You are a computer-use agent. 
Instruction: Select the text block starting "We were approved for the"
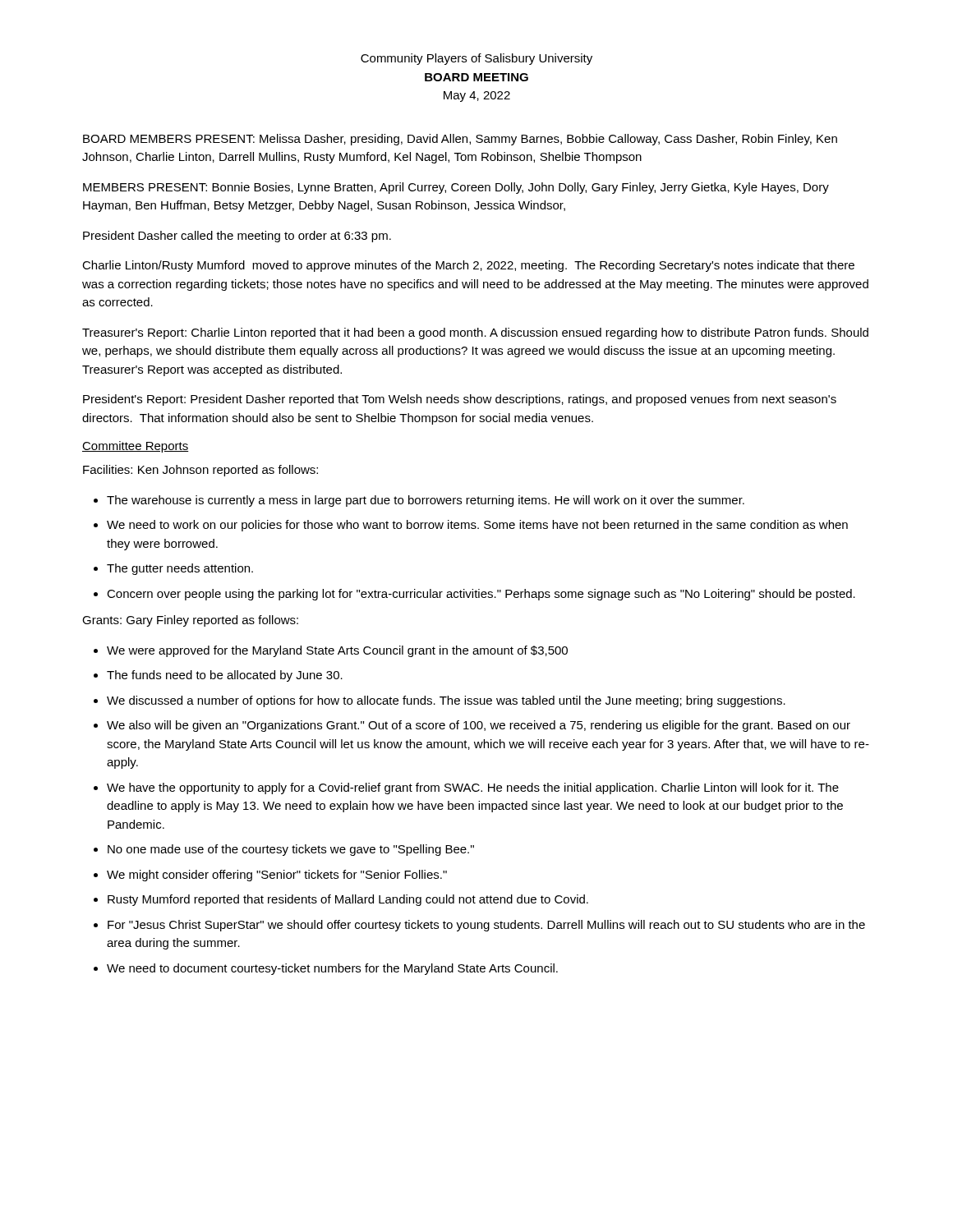pos(338,650)
